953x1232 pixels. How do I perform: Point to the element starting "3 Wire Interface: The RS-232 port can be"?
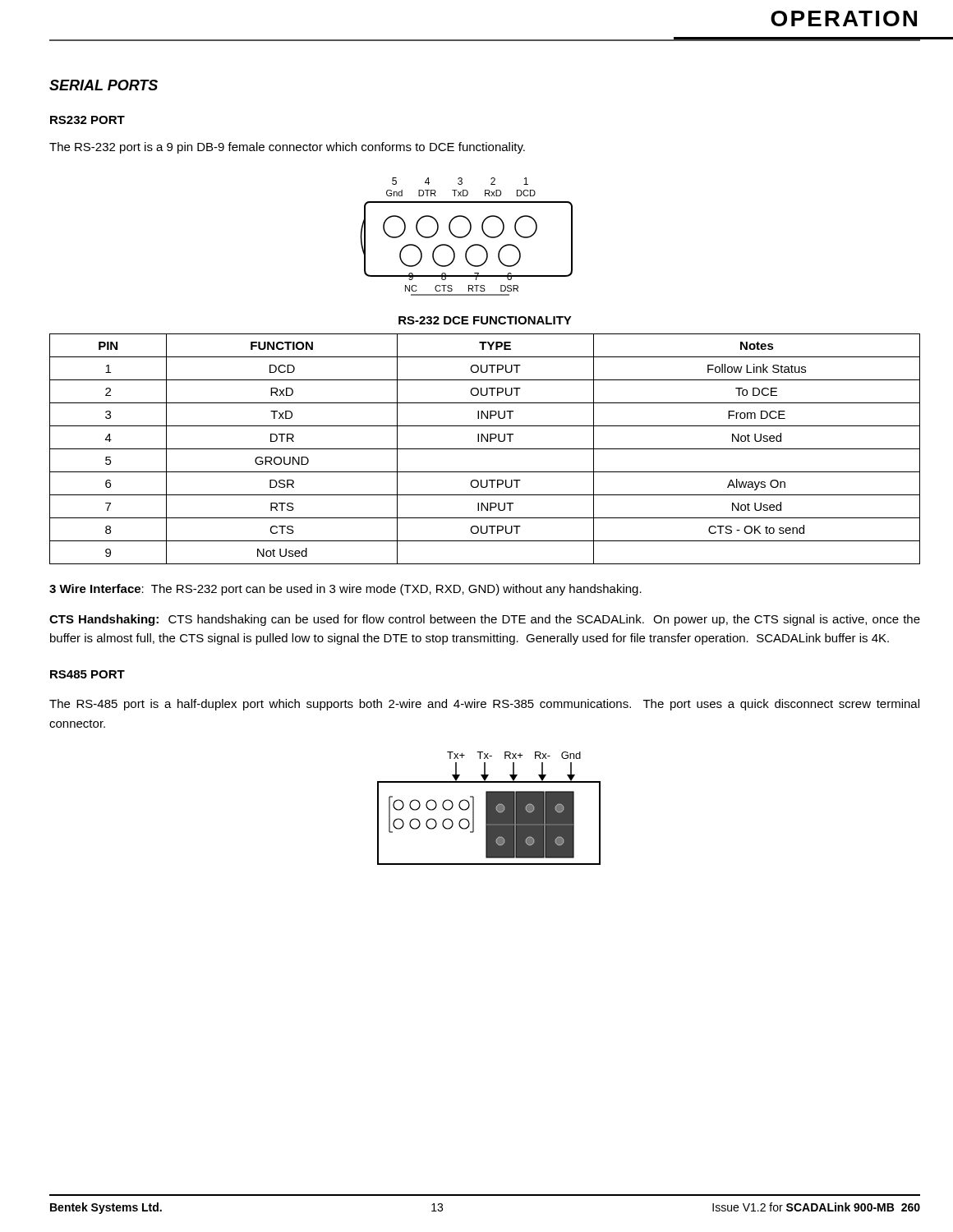[346, 588]
